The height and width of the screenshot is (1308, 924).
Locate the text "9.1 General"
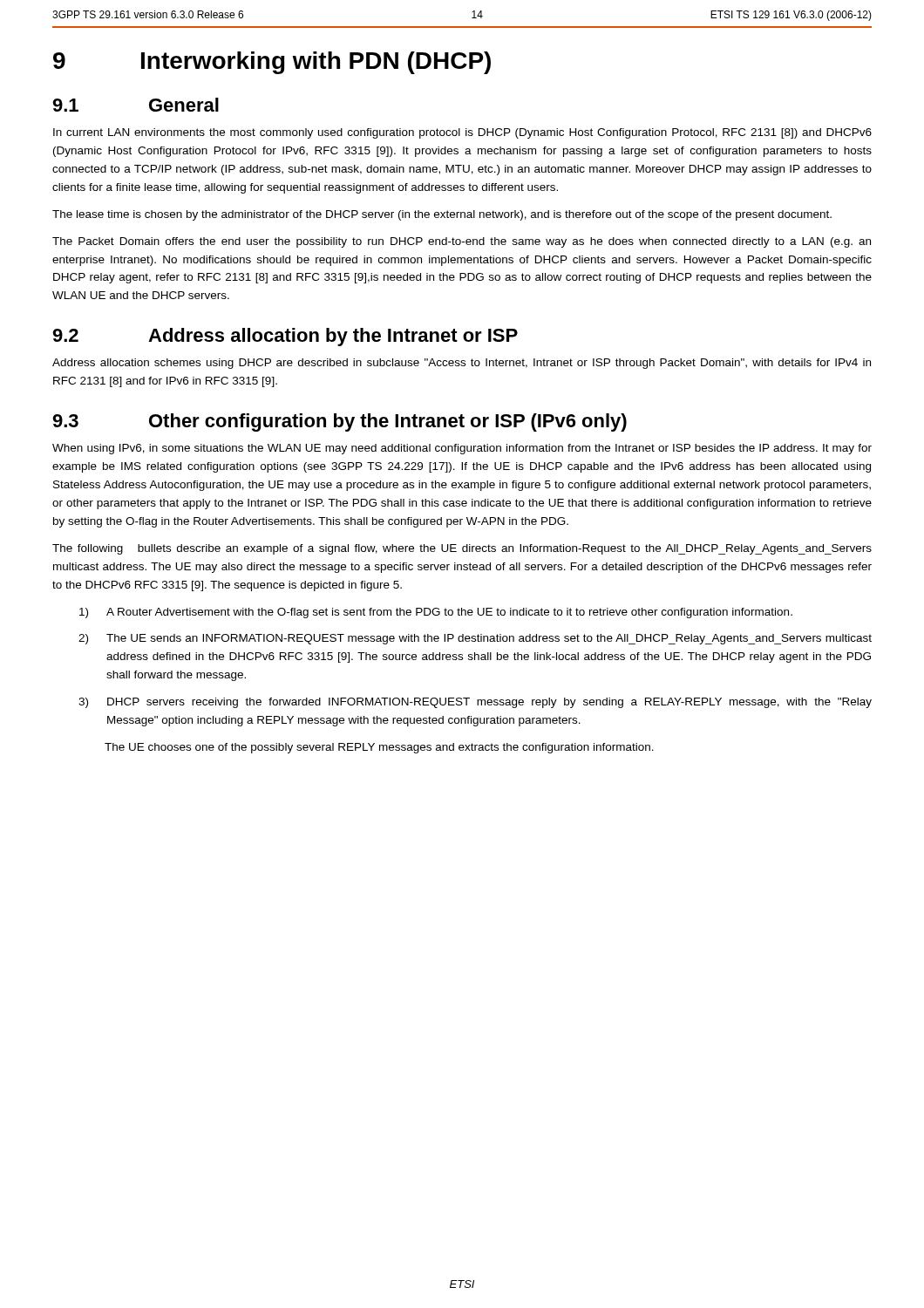(x=57, y=105)
